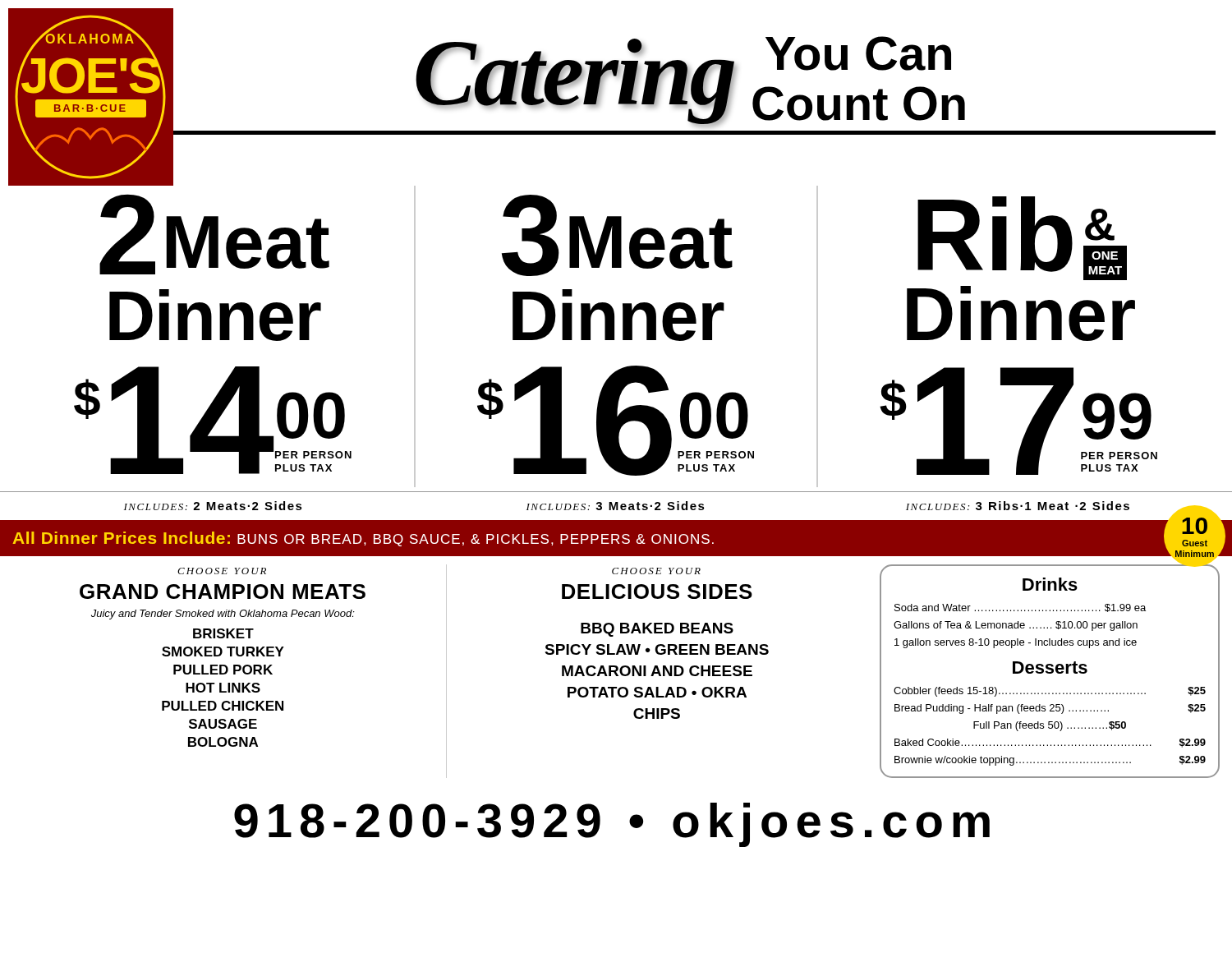
Task: Select the list item with the text "HOT LINKS"
Action: point(223,688)
